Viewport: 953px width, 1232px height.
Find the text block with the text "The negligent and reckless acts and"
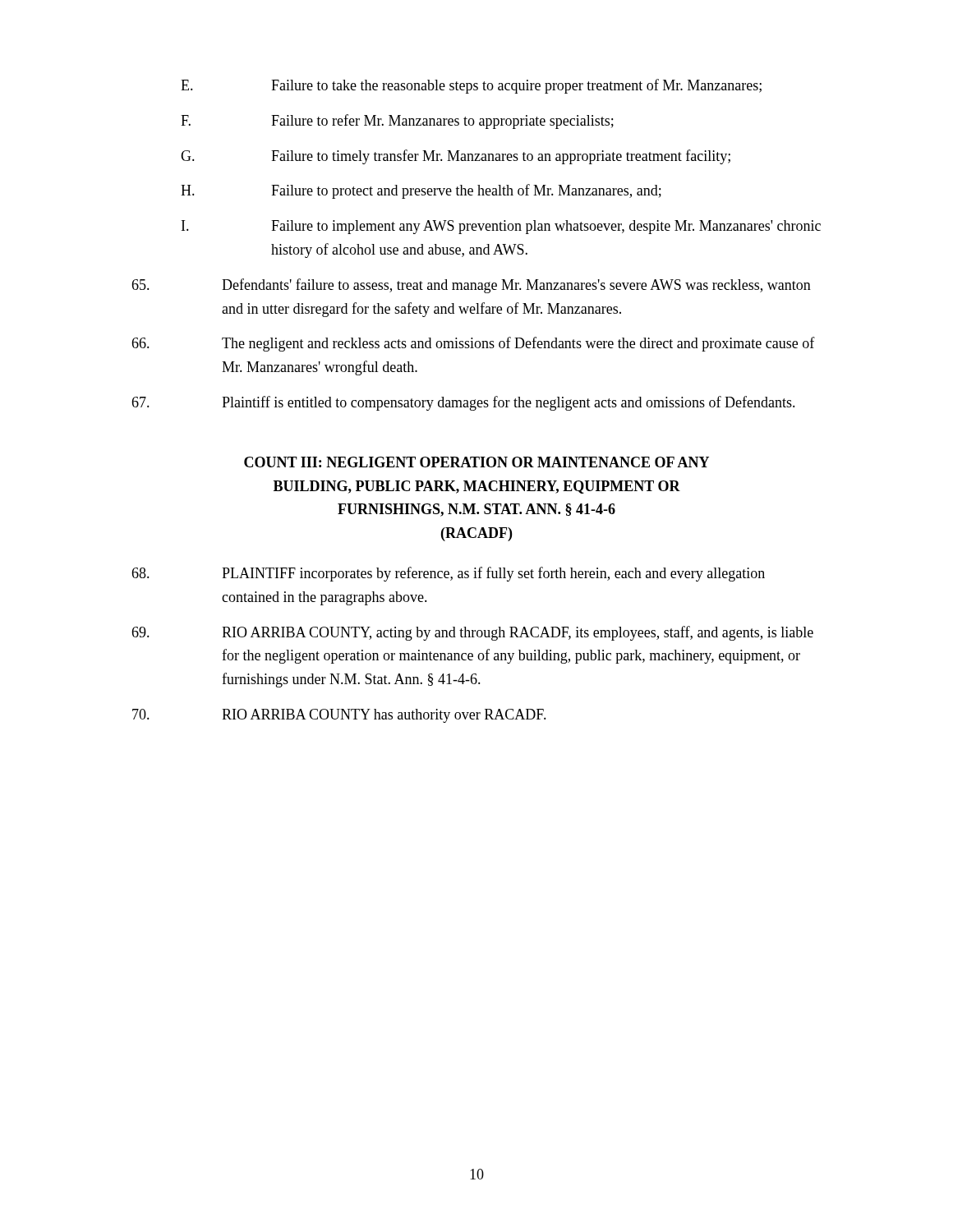point(476,356)
